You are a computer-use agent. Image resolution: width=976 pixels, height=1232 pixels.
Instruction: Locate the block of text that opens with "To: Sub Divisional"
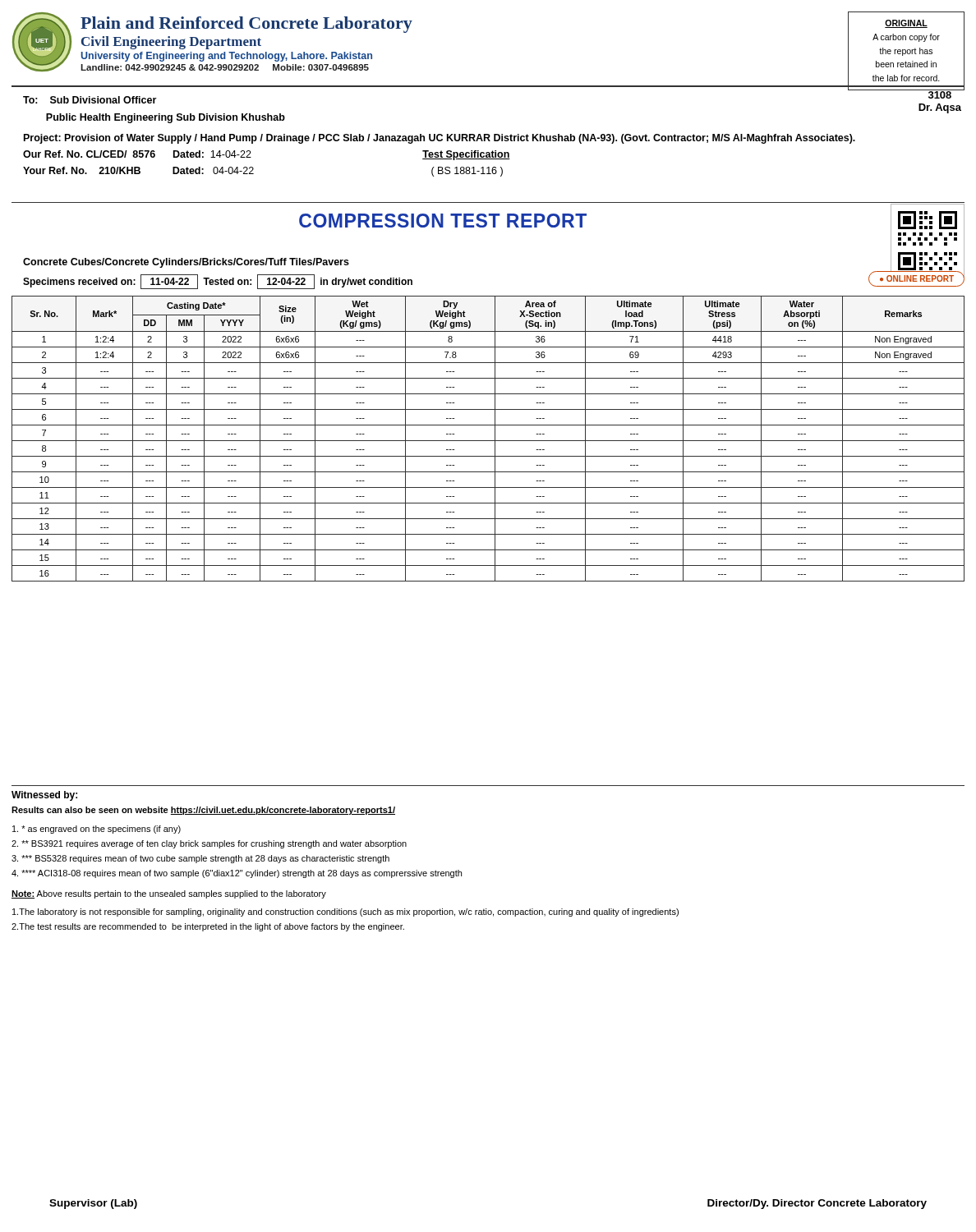(154, 109)
